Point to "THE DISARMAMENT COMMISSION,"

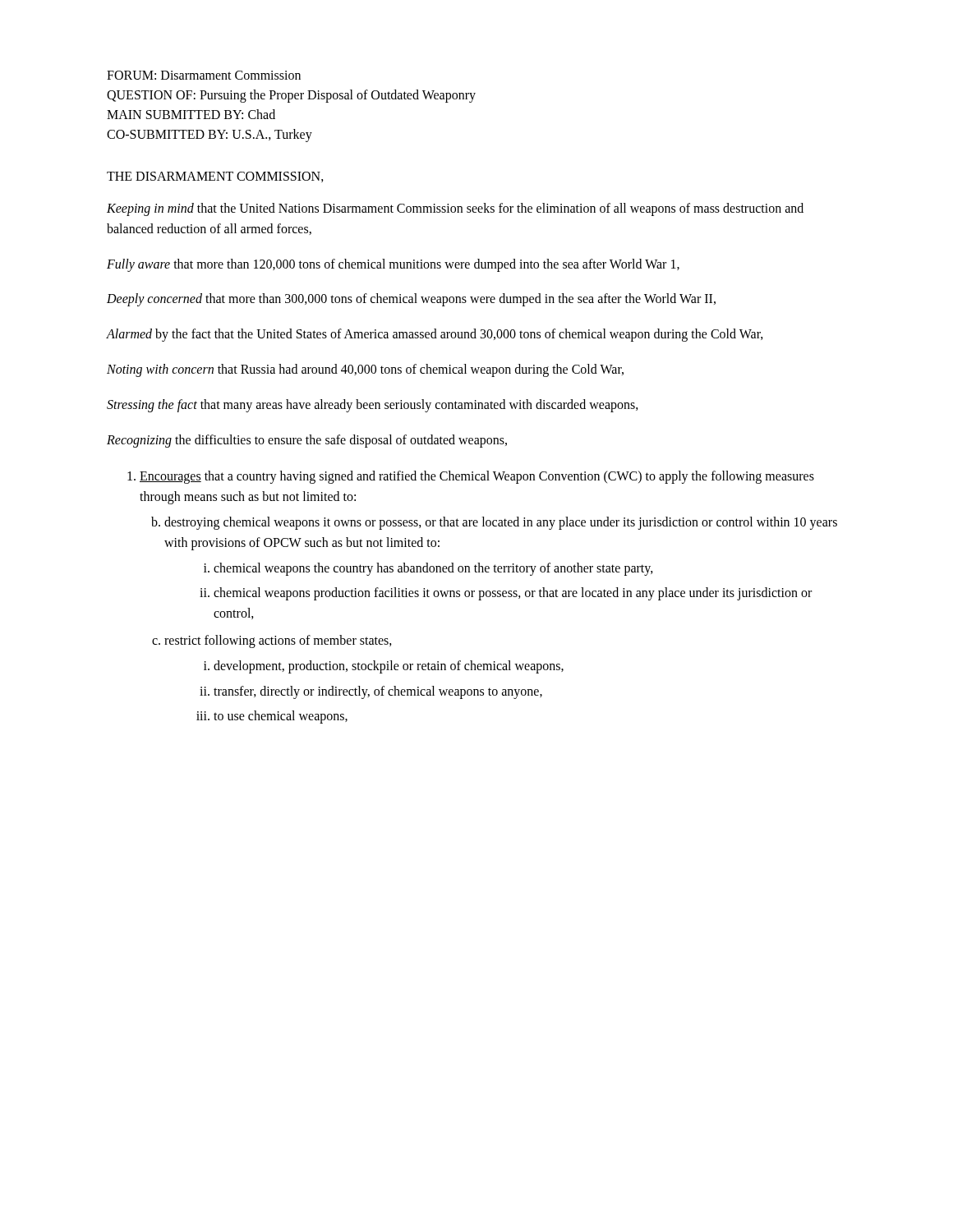pos(215,176)
